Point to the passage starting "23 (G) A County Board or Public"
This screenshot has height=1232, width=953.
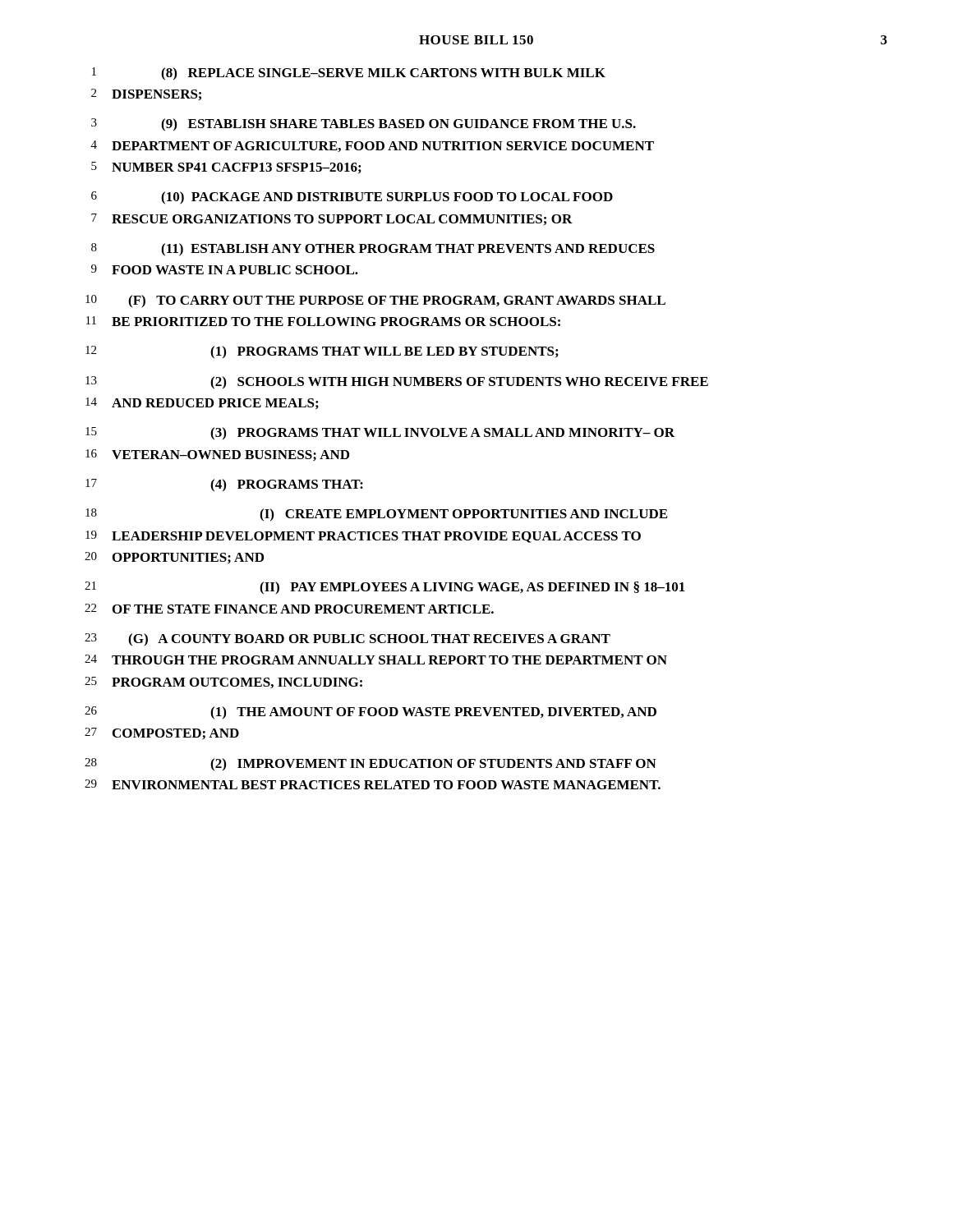(x=476, y=661)
